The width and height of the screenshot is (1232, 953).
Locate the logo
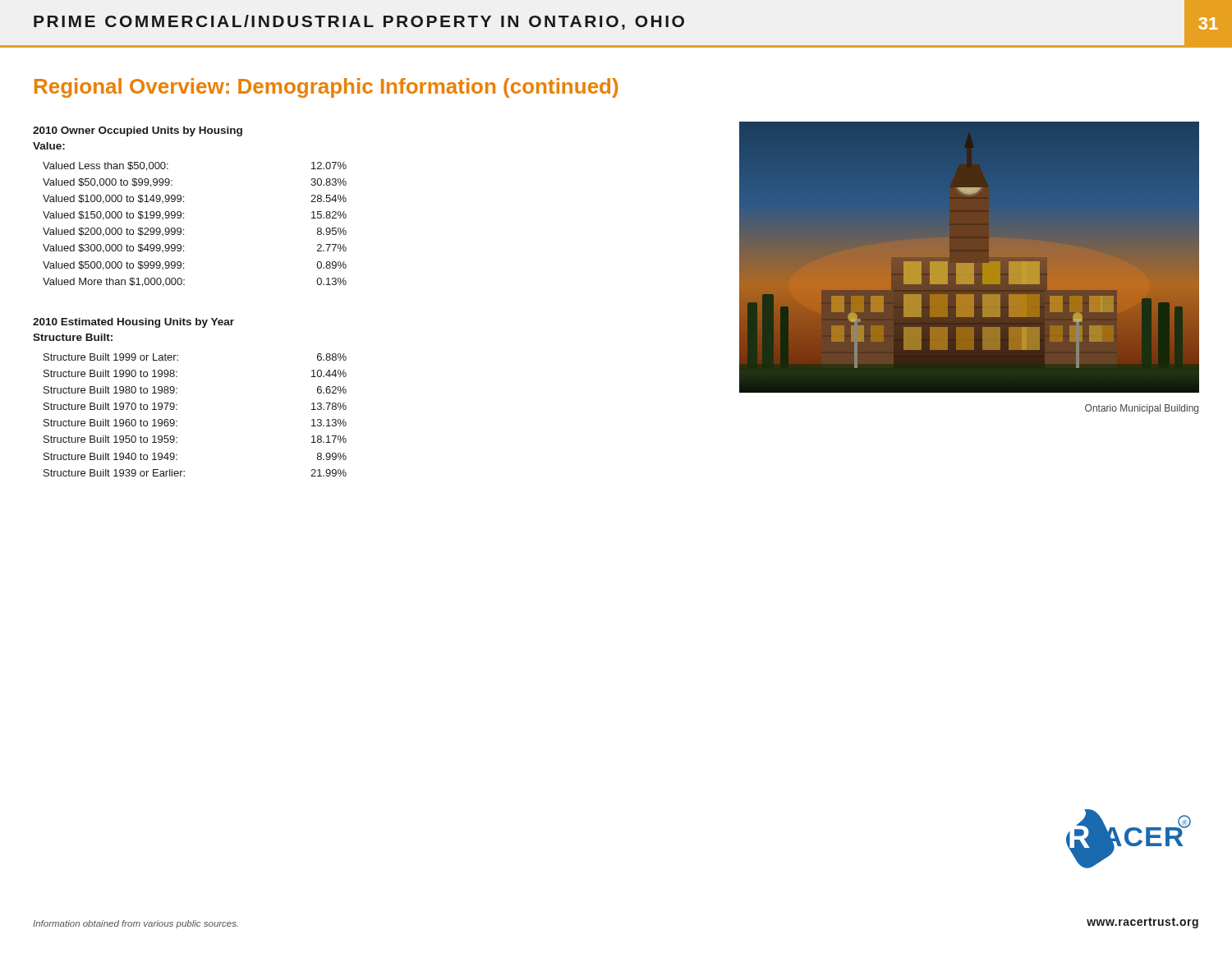pyautogui.click(x=1121, y=850)
